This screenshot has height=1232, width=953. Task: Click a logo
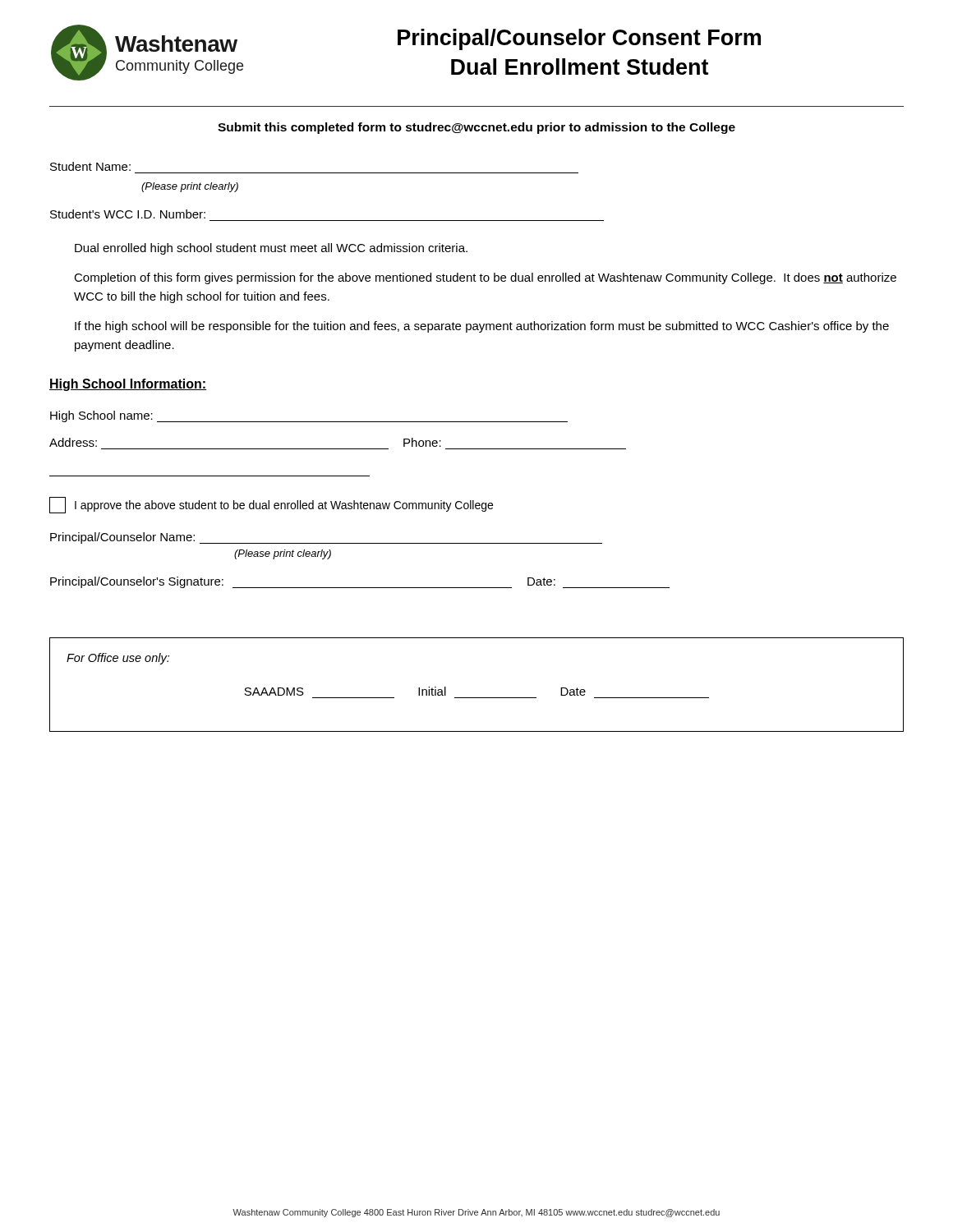pos(148,53)
